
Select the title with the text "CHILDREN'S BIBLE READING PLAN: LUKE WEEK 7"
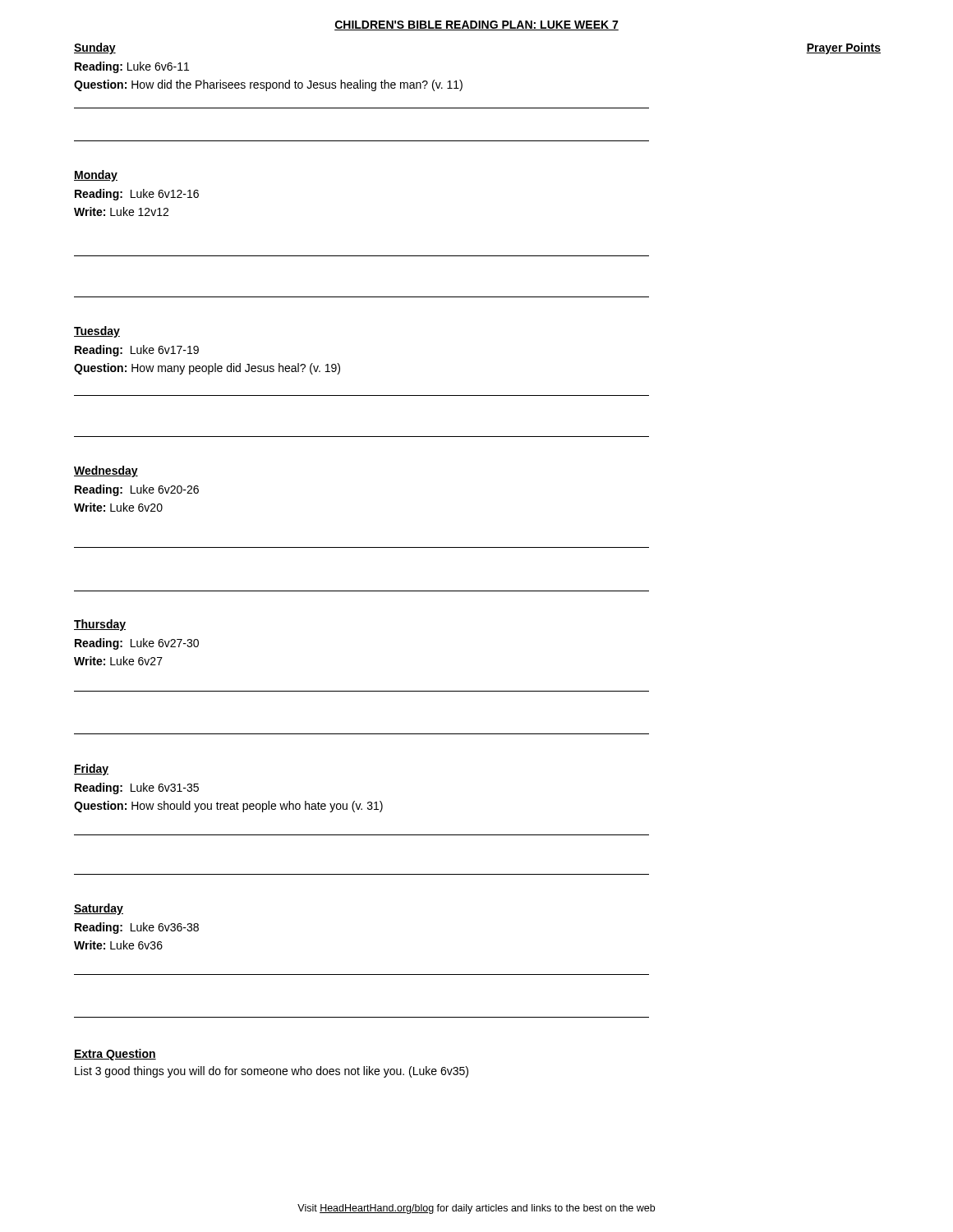click(x=476, y=25)
